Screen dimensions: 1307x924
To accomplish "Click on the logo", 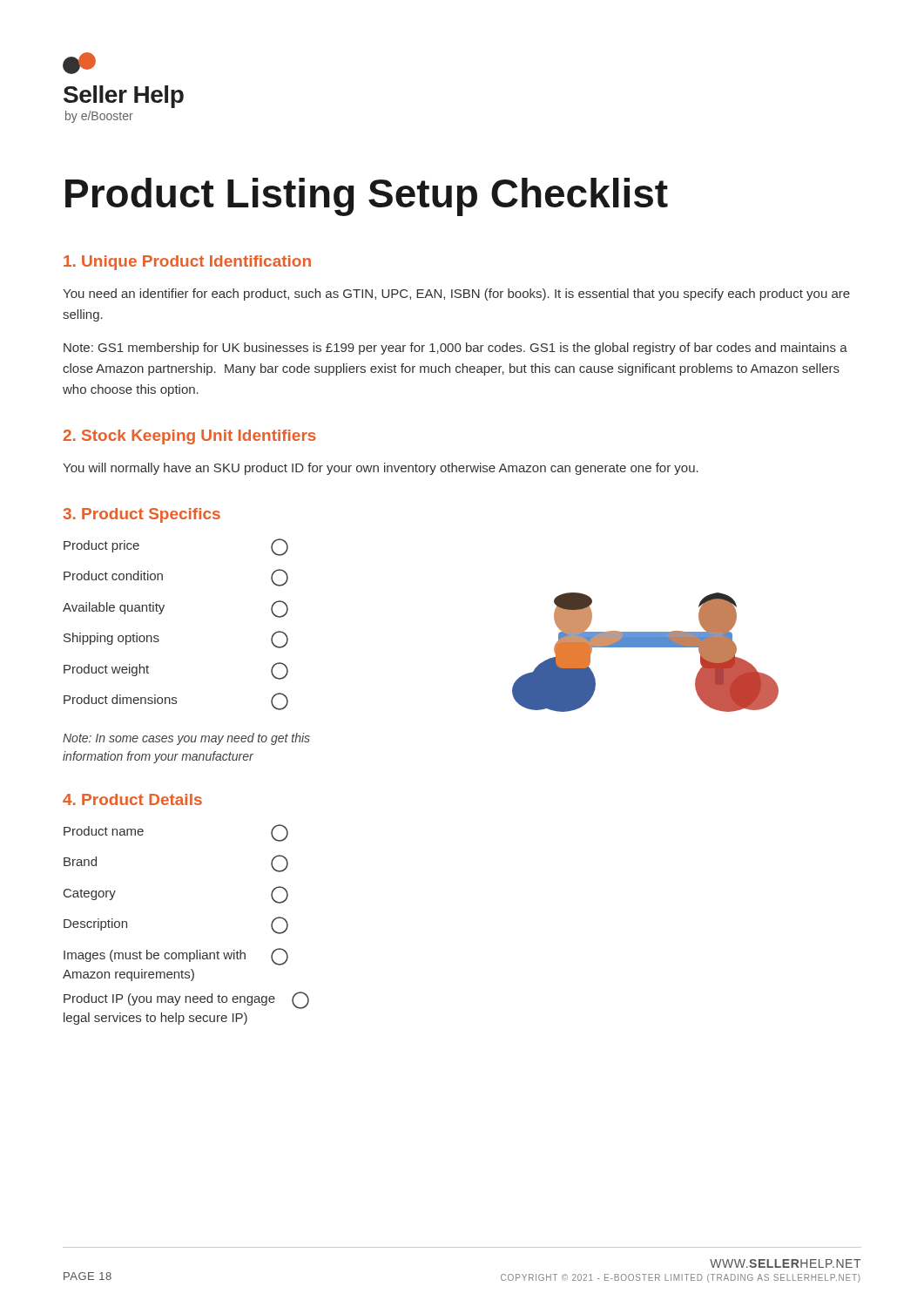I will point(462,88).
